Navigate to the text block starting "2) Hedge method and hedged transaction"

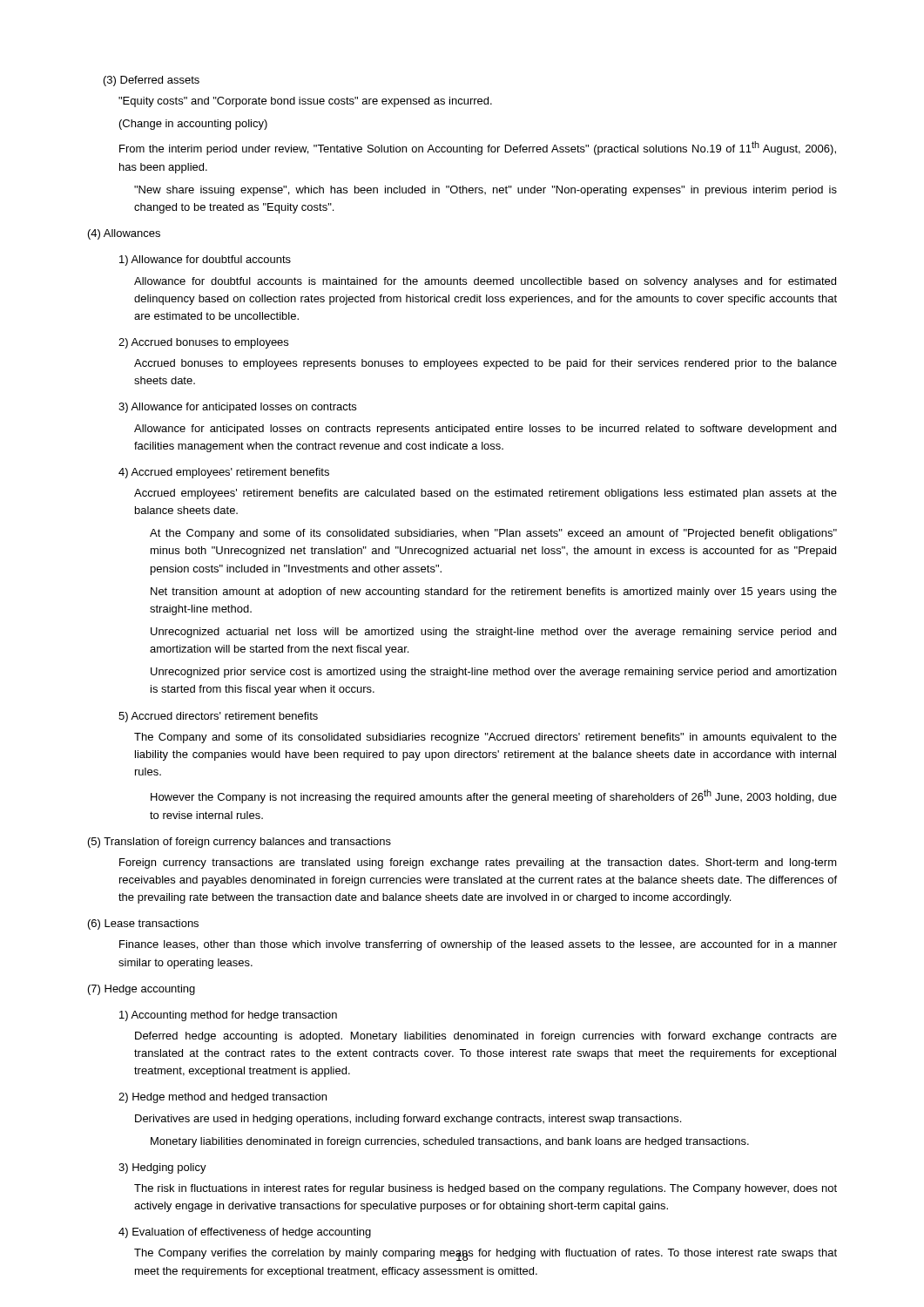pyautogui.click(x=223, y=1097)
